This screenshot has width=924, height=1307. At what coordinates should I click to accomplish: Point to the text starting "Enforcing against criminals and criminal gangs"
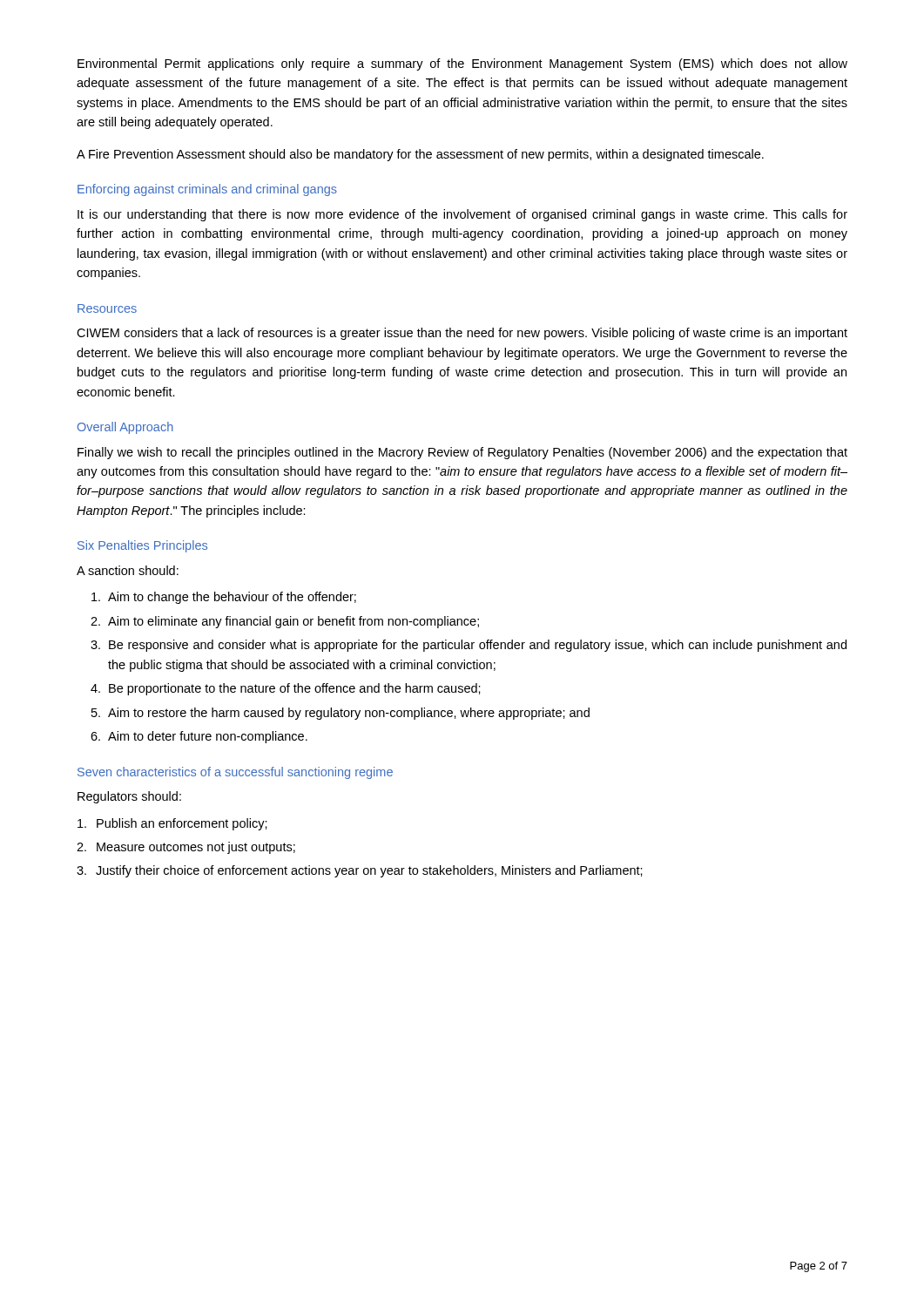tap(207, 190)
